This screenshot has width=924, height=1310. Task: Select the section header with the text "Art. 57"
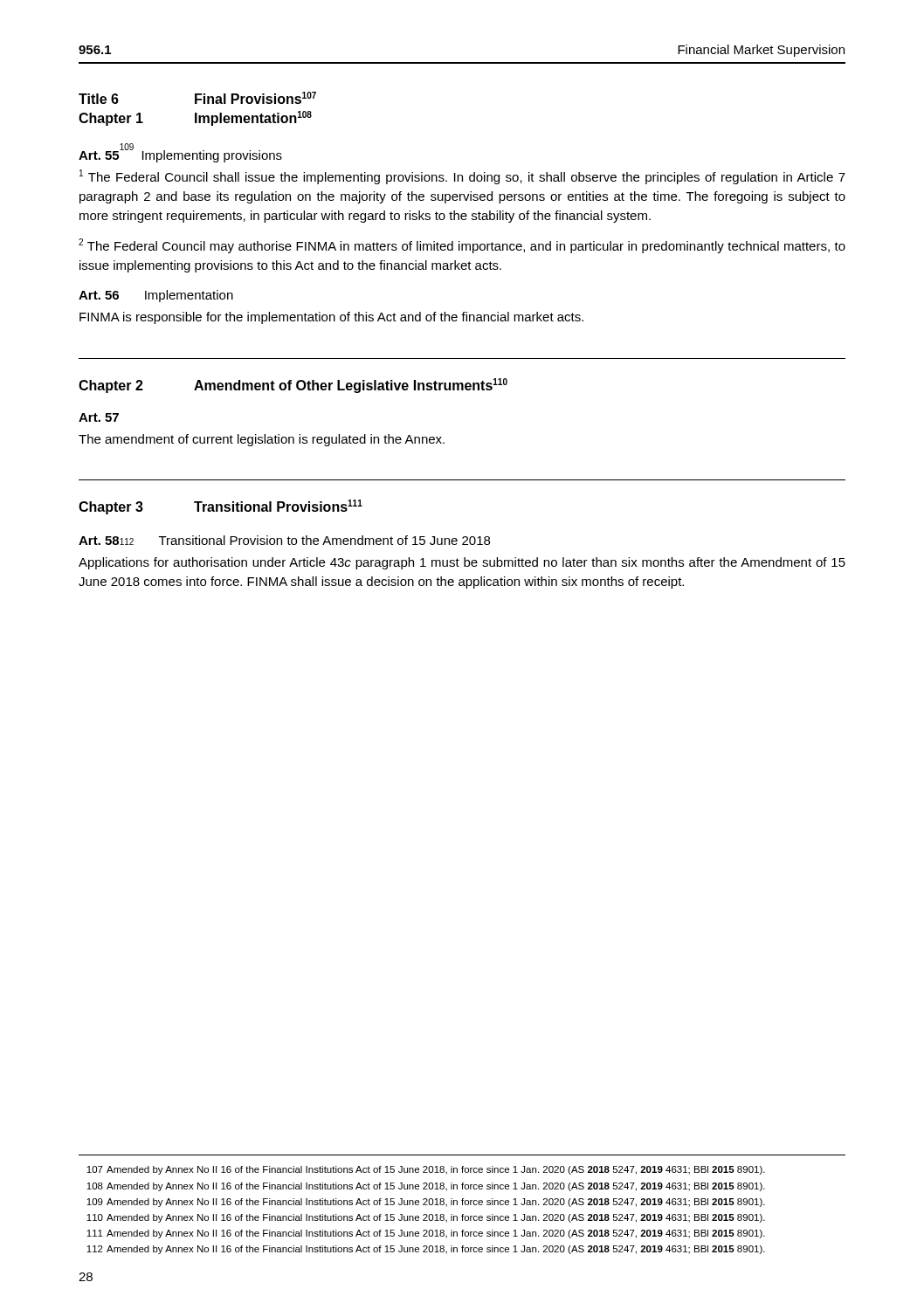99,417
